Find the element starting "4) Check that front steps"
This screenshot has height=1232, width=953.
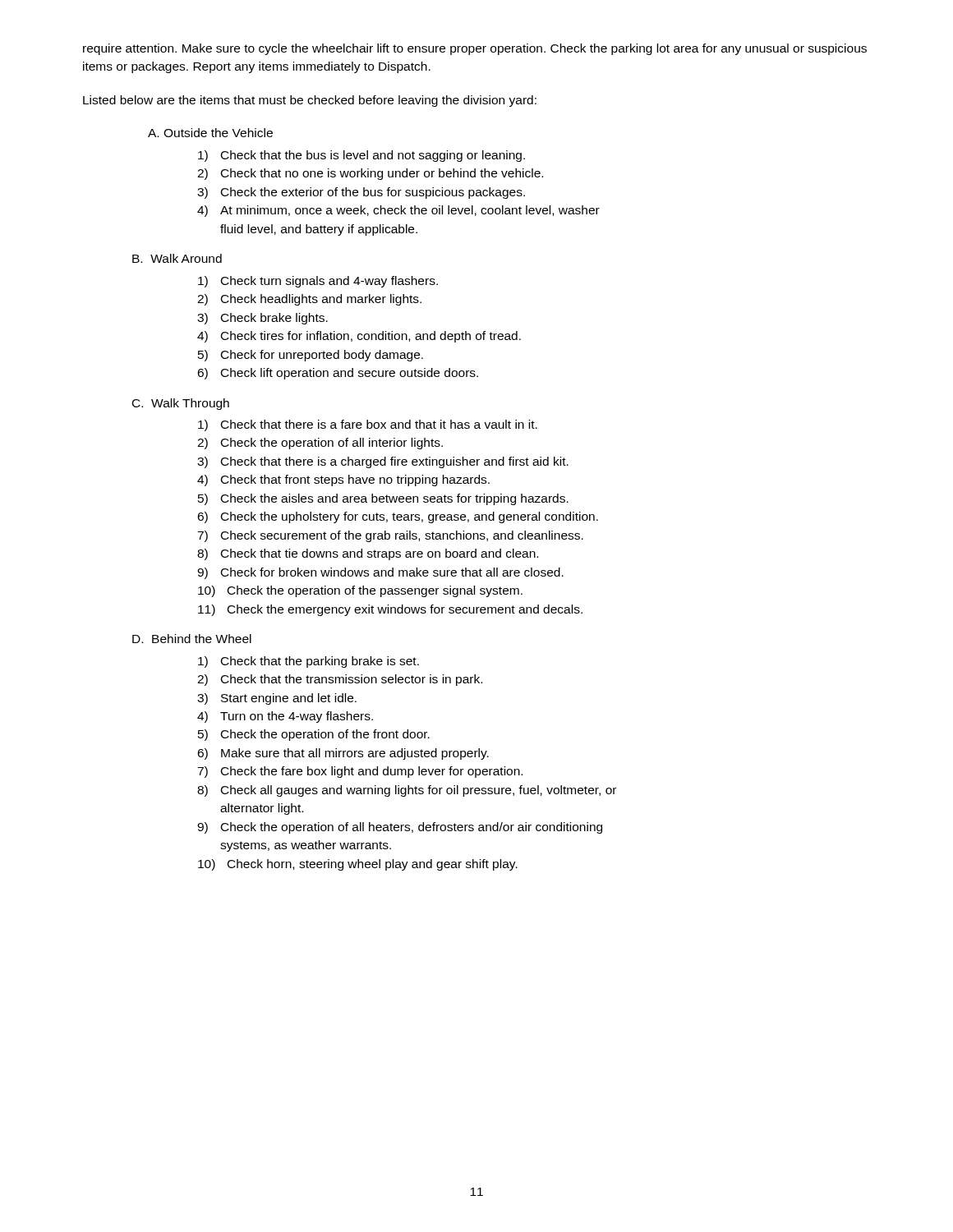(343, 480)
